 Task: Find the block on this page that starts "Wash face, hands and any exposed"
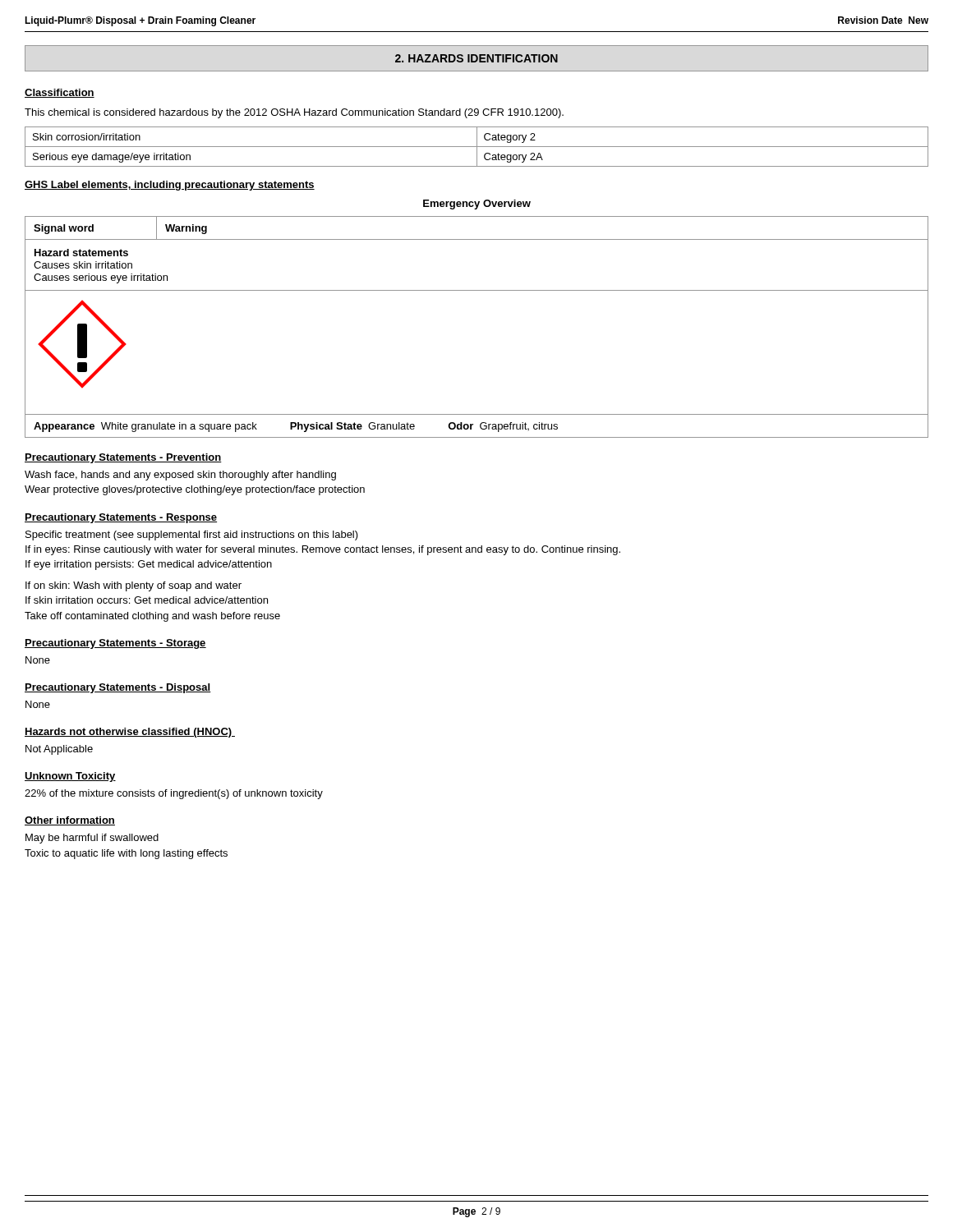(195, 482)
